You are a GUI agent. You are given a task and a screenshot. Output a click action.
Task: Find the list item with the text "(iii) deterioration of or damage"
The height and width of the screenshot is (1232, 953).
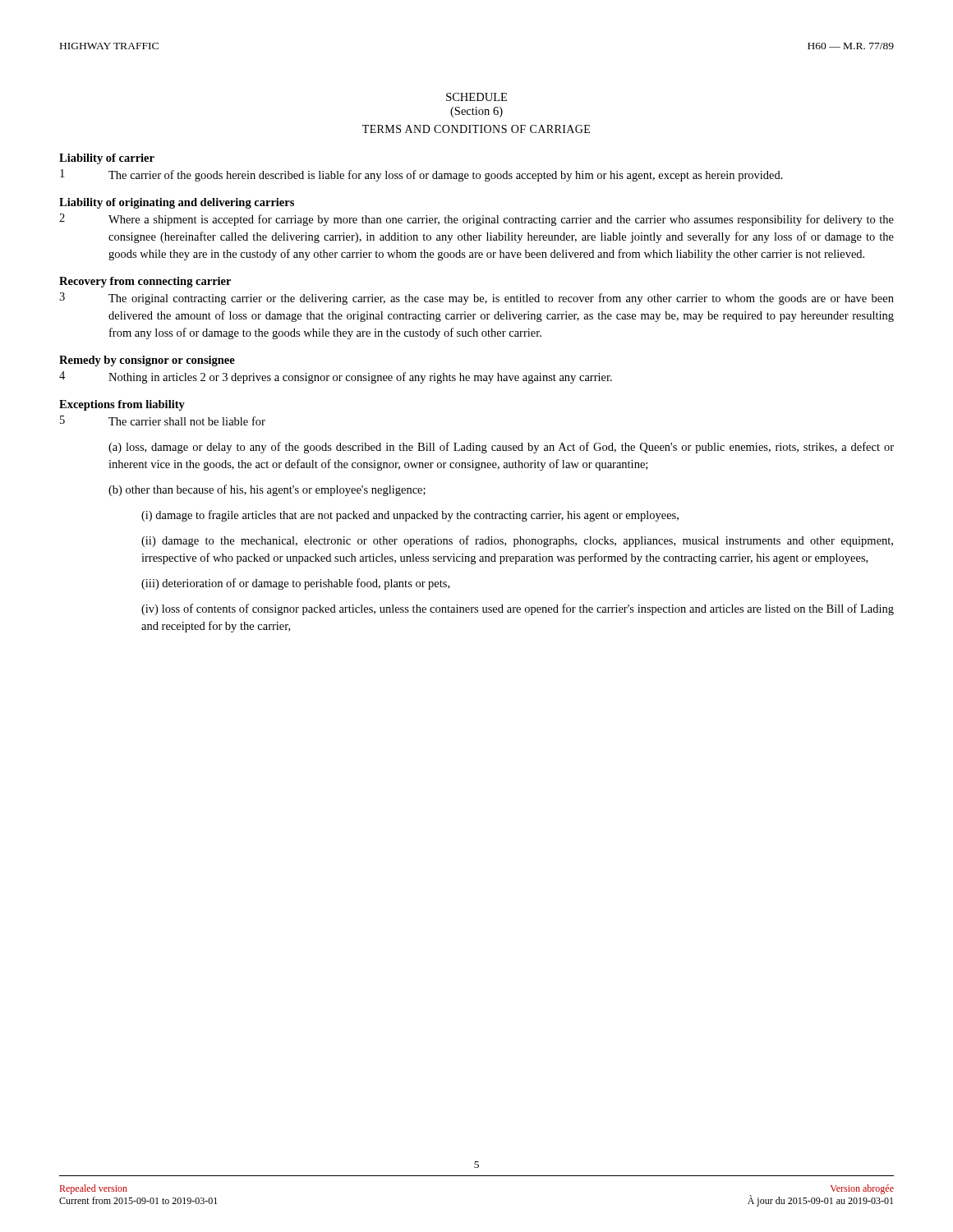click(x=296, y=583)
